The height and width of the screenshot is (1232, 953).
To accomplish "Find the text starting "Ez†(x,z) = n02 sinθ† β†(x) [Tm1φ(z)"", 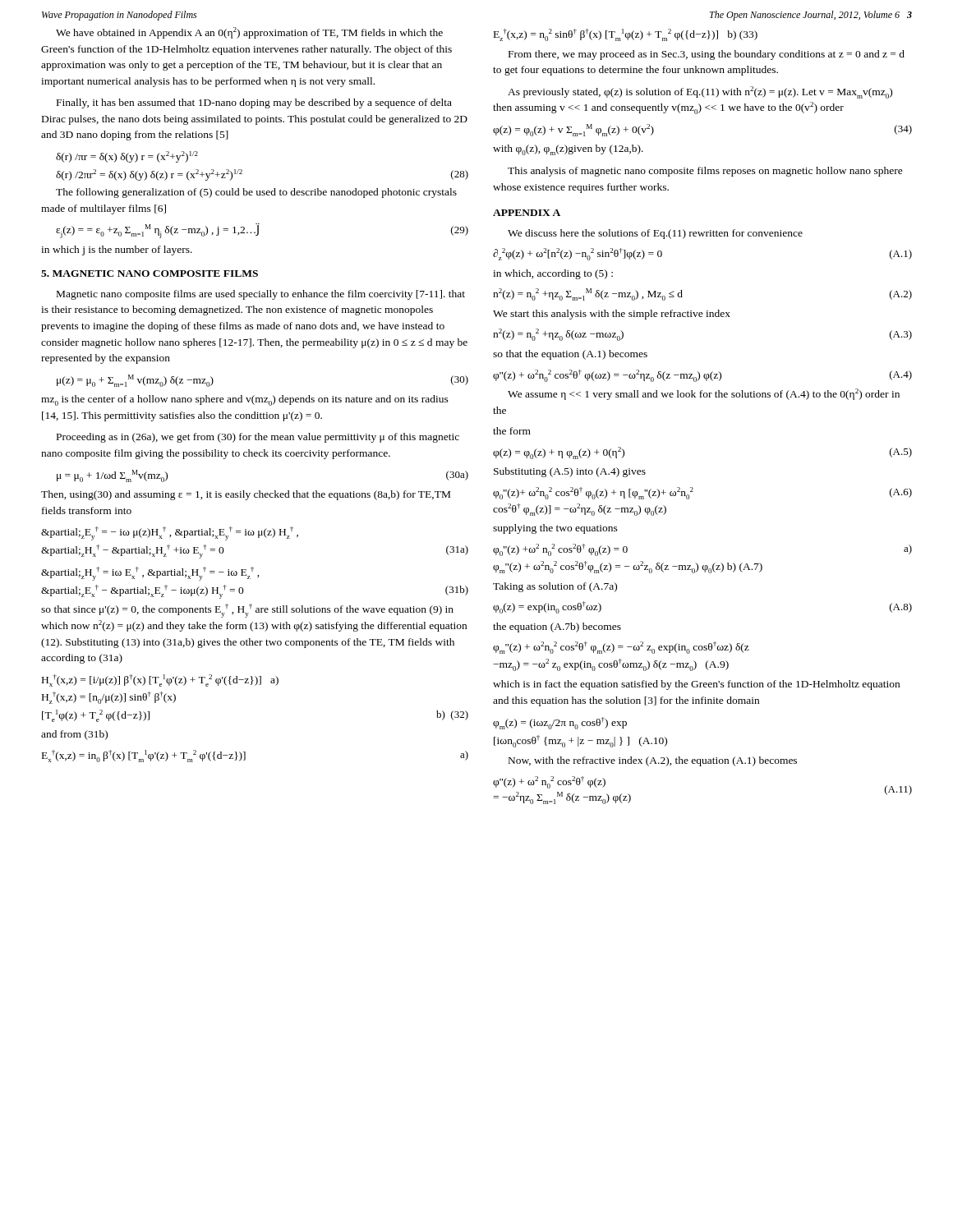I will pyautogui.click(x=702, y=34).
